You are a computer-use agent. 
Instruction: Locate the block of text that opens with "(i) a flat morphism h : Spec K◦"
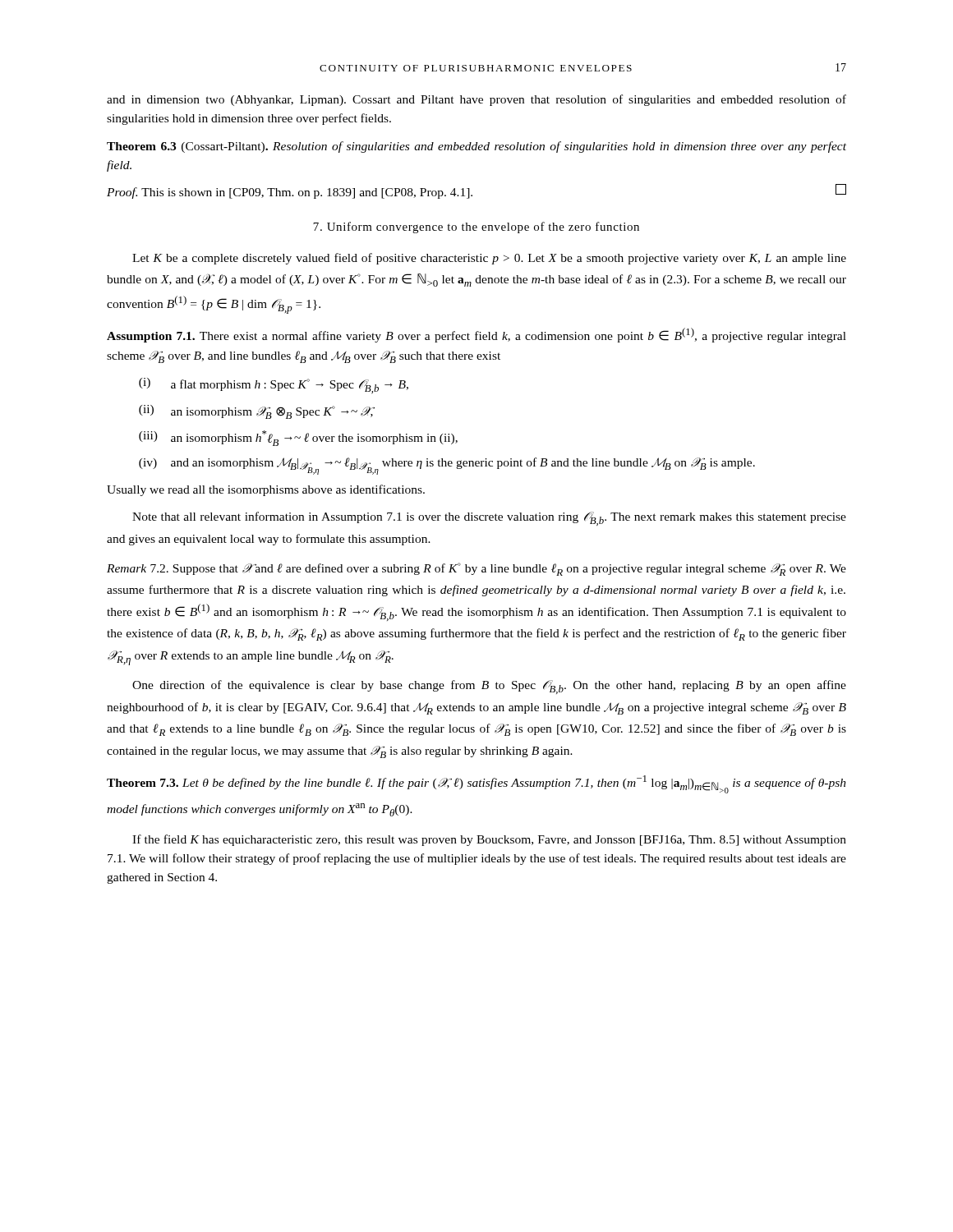coord(274,384)
